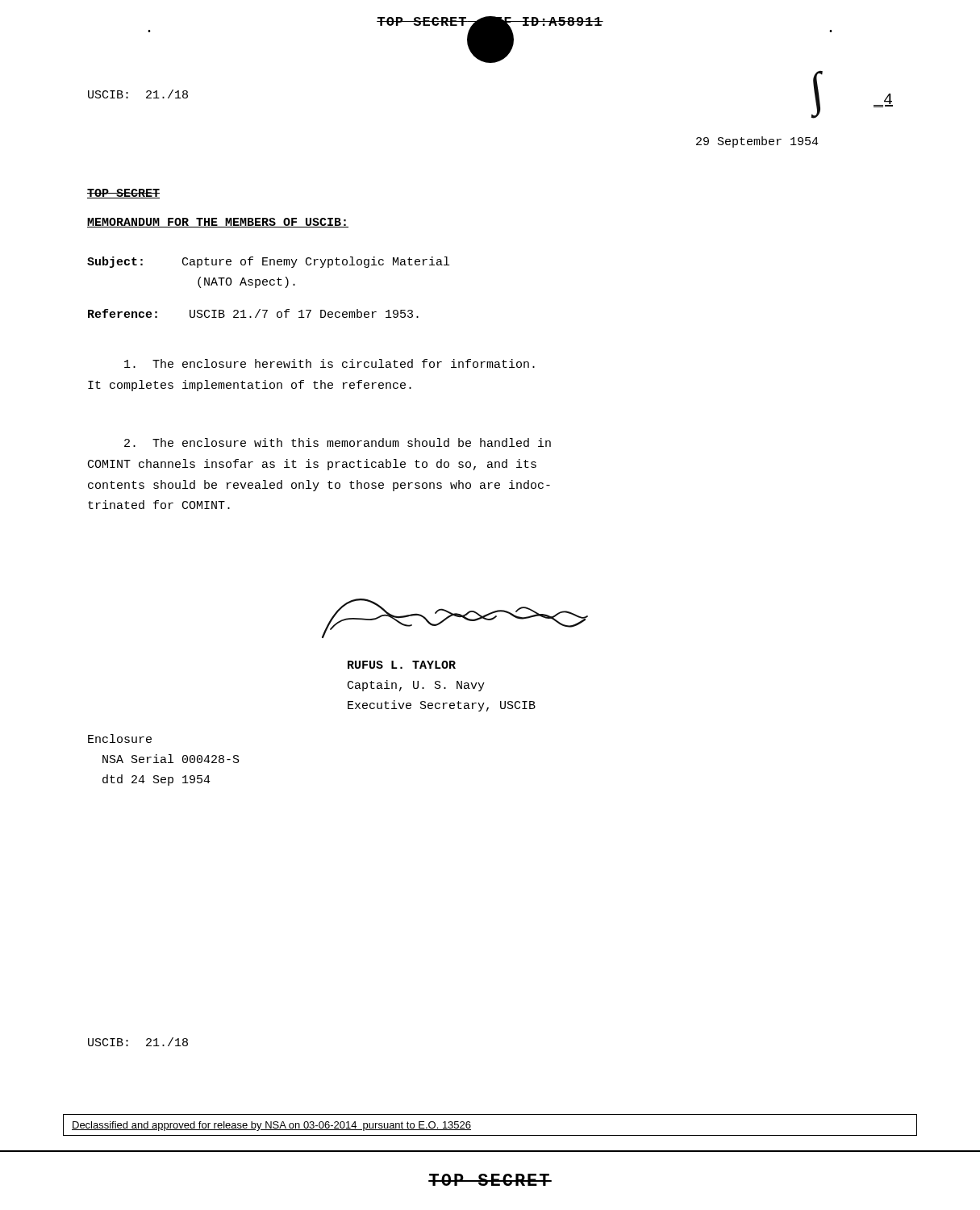Click on the block starting "2. The enclosure"
The width and height of the screenshot is (980, 1210).
point(319,475)
